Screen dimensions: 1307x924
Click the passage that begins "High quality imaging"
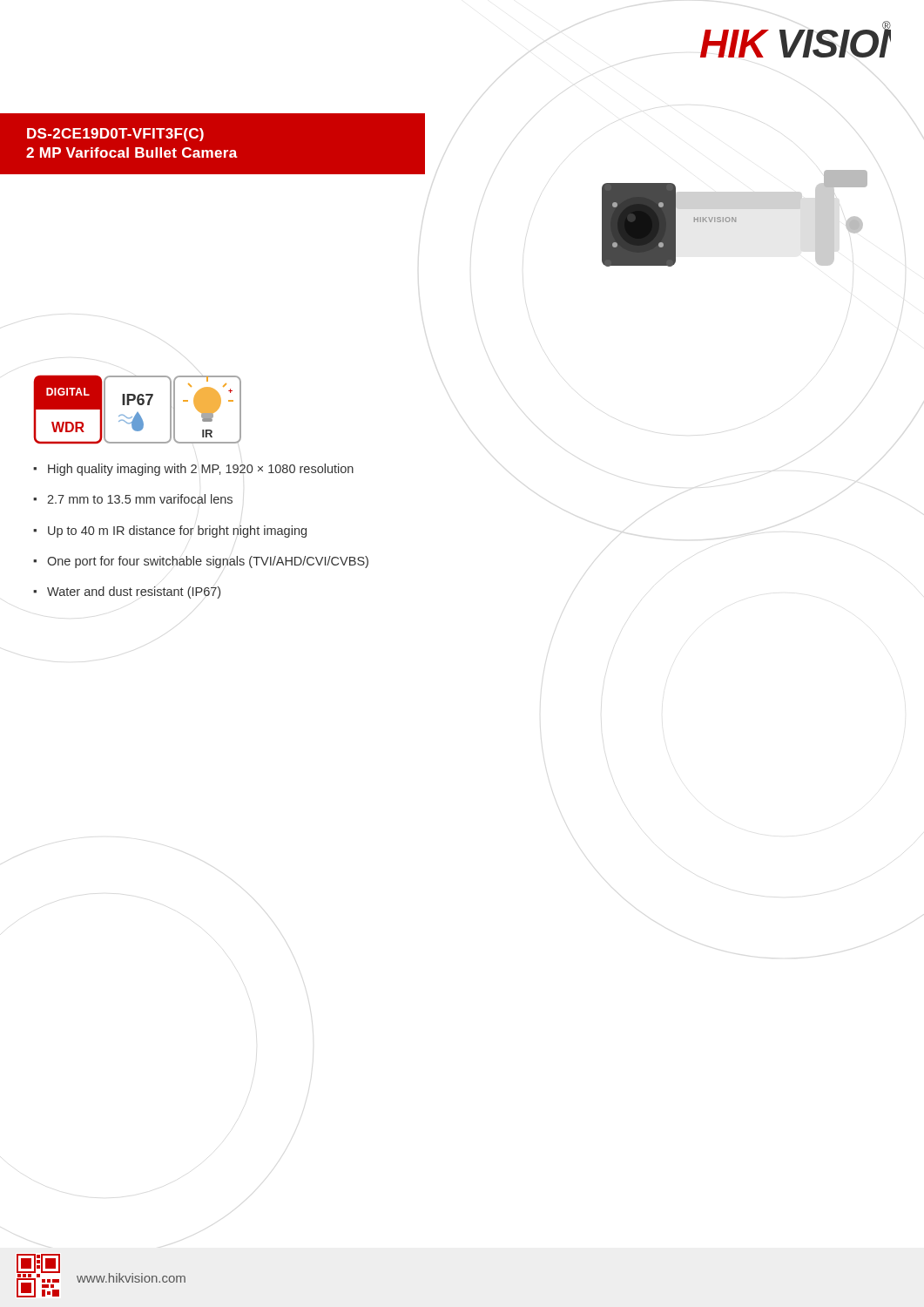point(201,530)
